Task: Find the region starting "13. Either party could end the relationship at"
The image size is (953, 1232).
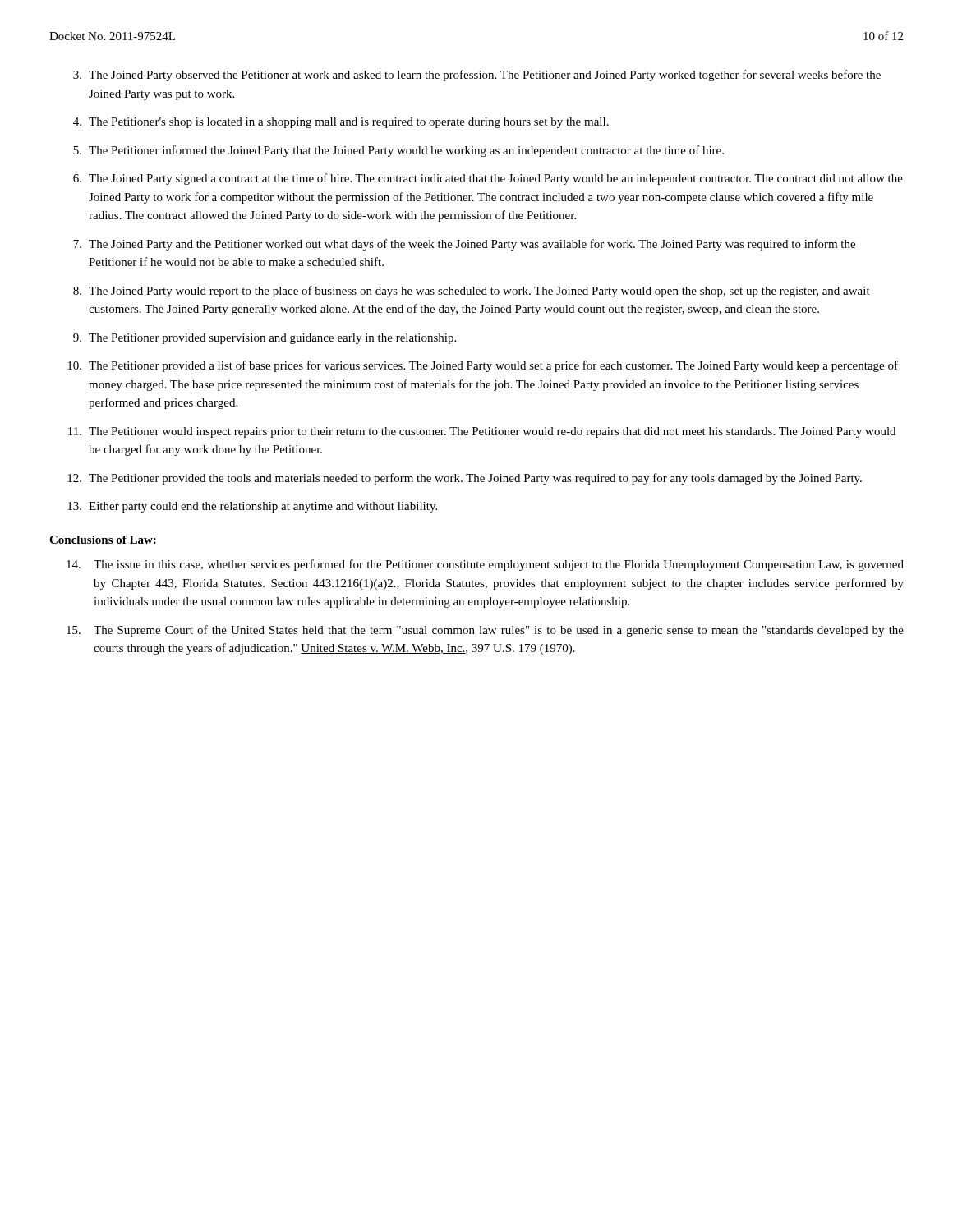Action: pos(252,507)
